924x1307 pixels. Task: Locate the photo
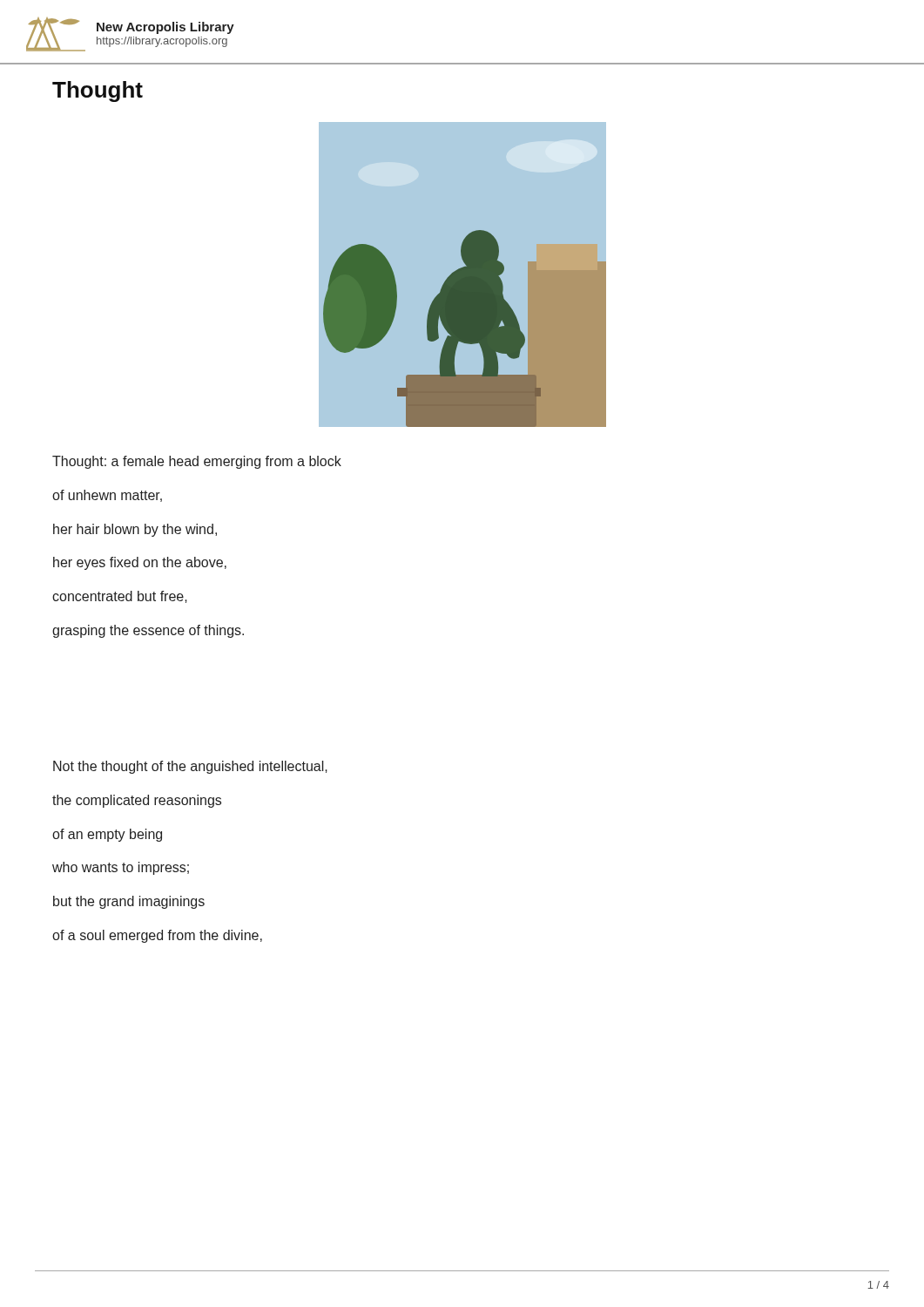462,274
